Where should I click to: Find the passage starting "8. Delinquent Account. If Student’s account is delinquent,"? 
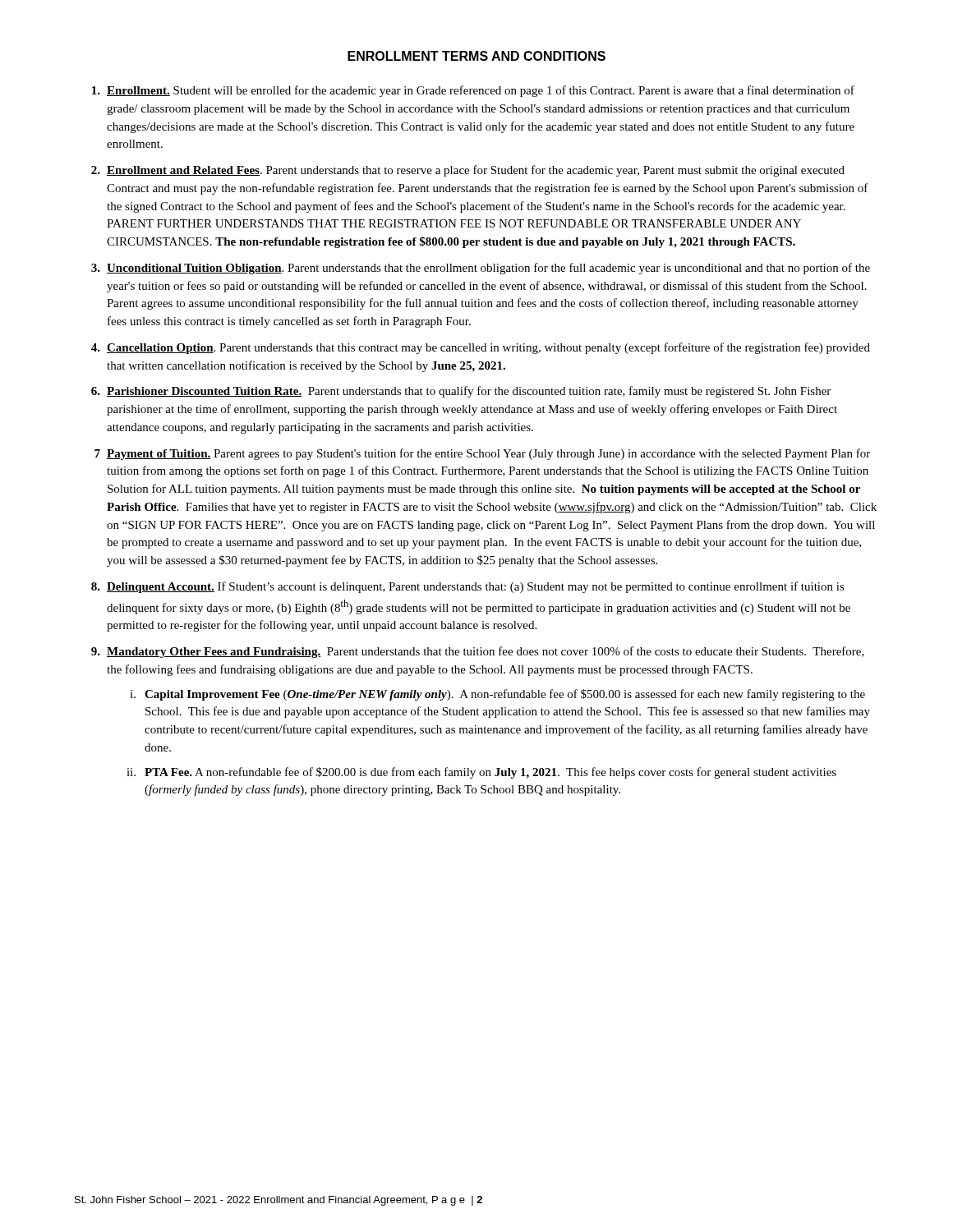pos(476,606)
